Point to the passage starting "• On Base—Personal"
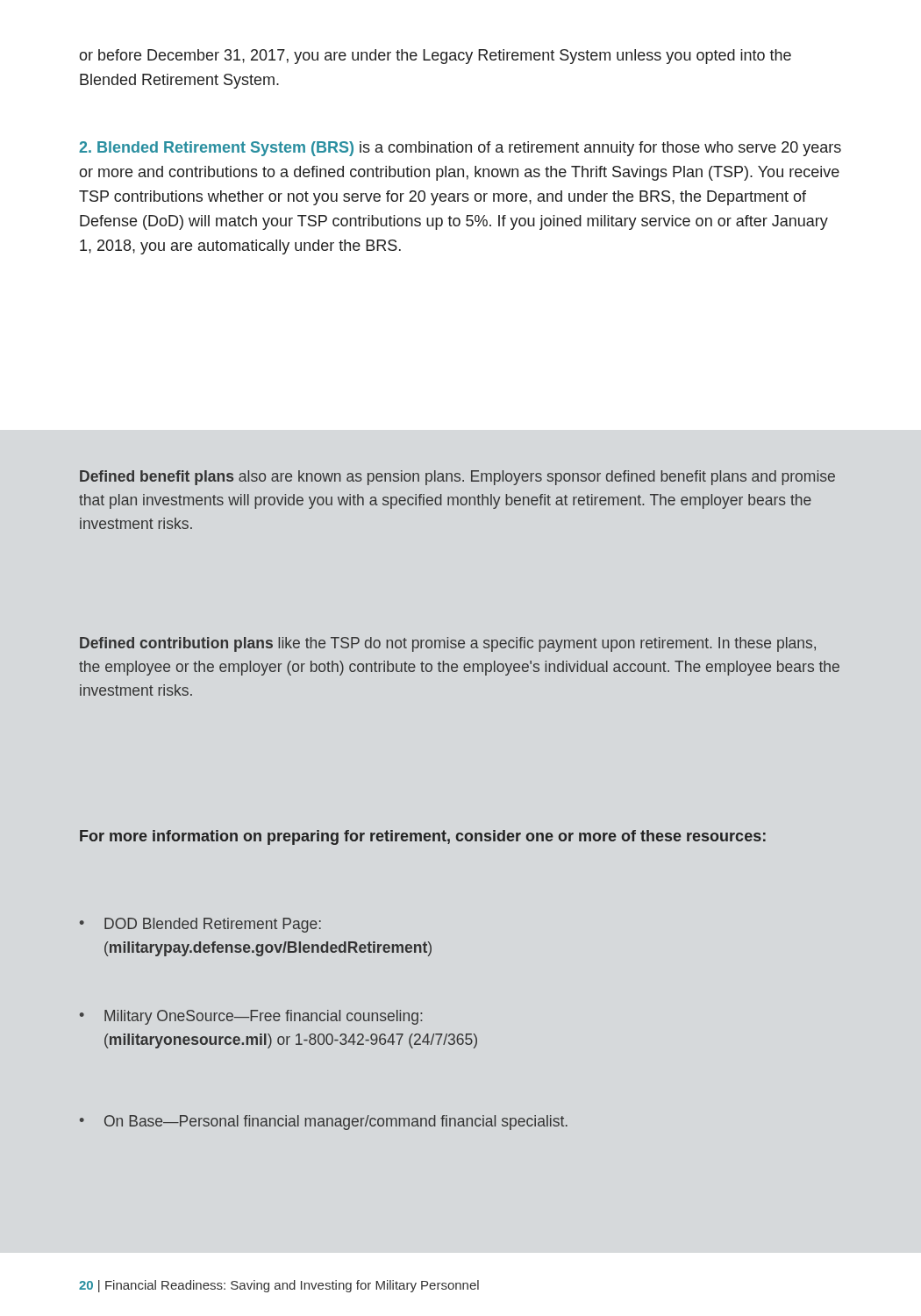The height and width of the screenshot is (1316, 921). click(x=324, y=1122)
